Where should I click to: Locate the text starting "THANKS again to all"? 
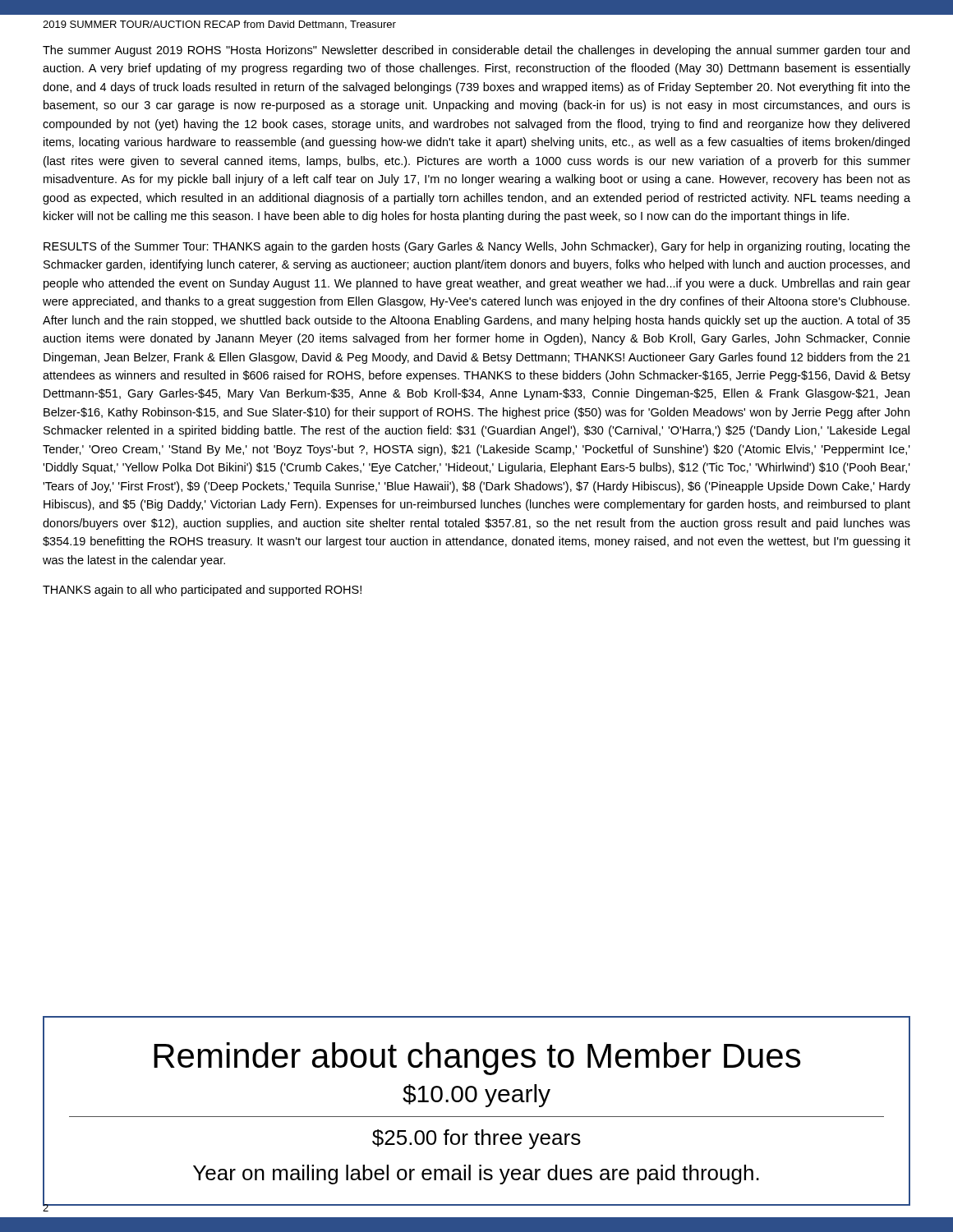point(203,590)
